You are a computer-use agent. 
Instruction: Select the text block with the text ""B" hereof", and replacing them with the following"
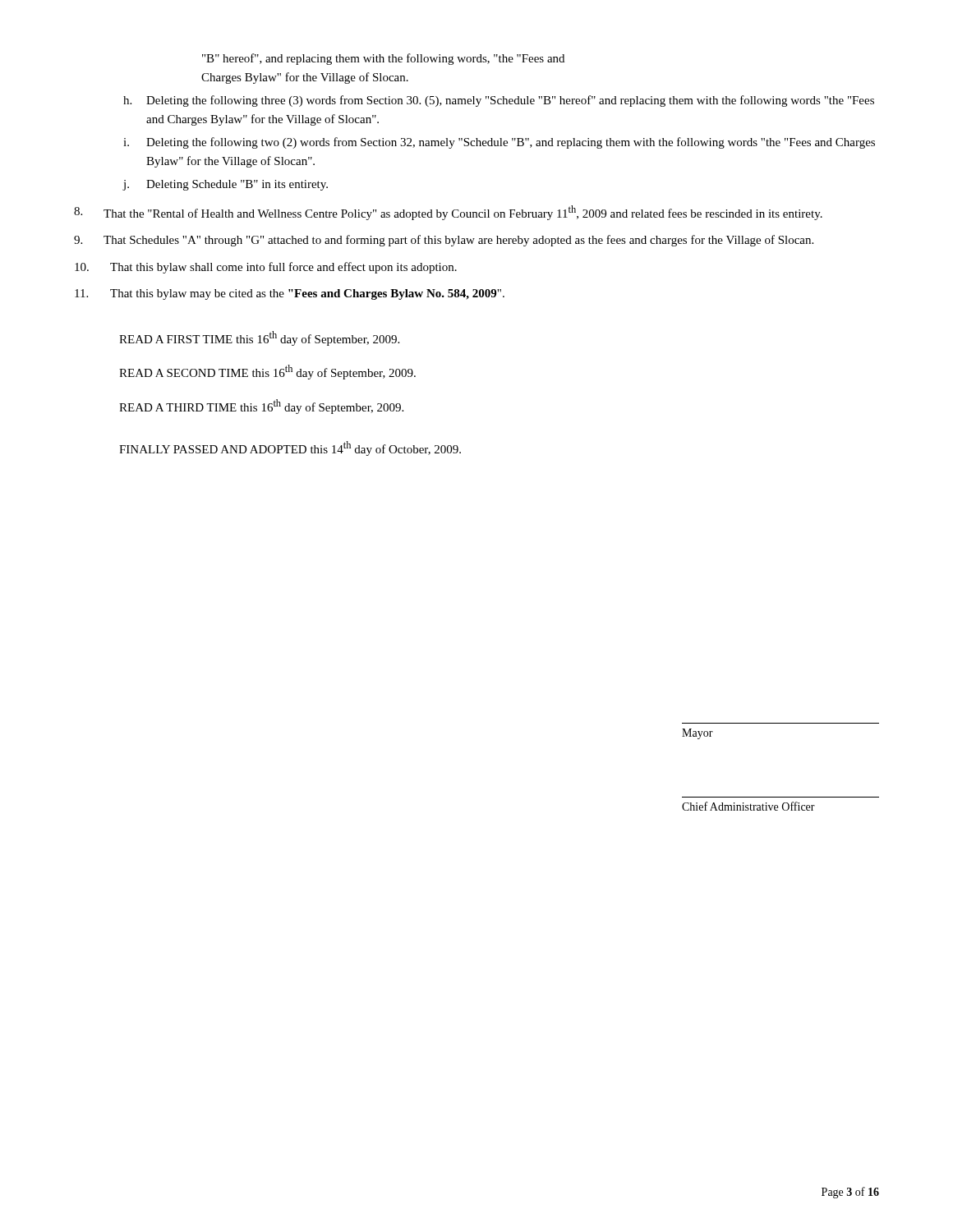point(383,68)
